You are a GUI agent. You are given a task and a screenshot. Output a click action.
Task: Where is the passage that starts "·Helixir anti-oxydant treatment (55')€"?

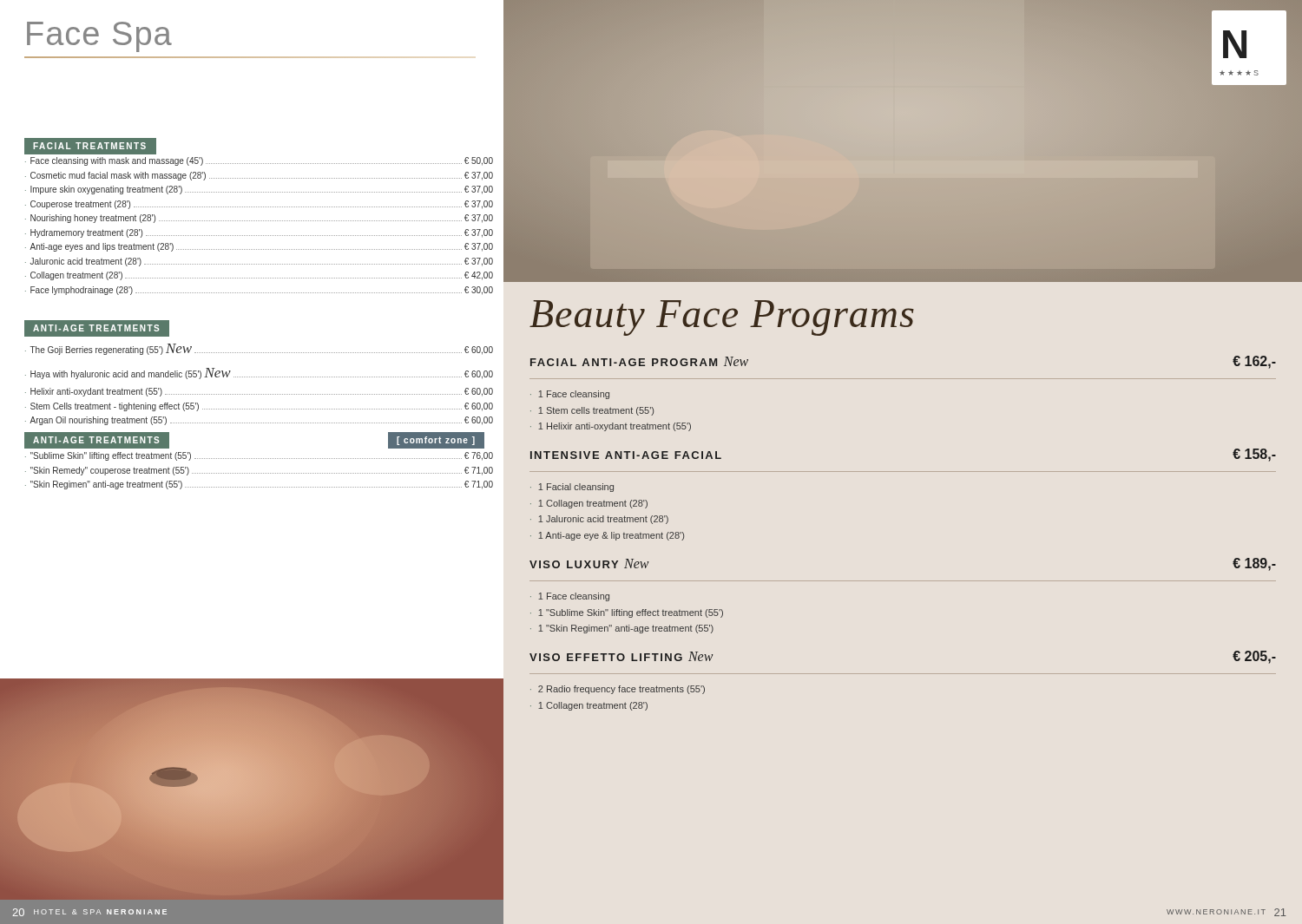coord(259,392)
